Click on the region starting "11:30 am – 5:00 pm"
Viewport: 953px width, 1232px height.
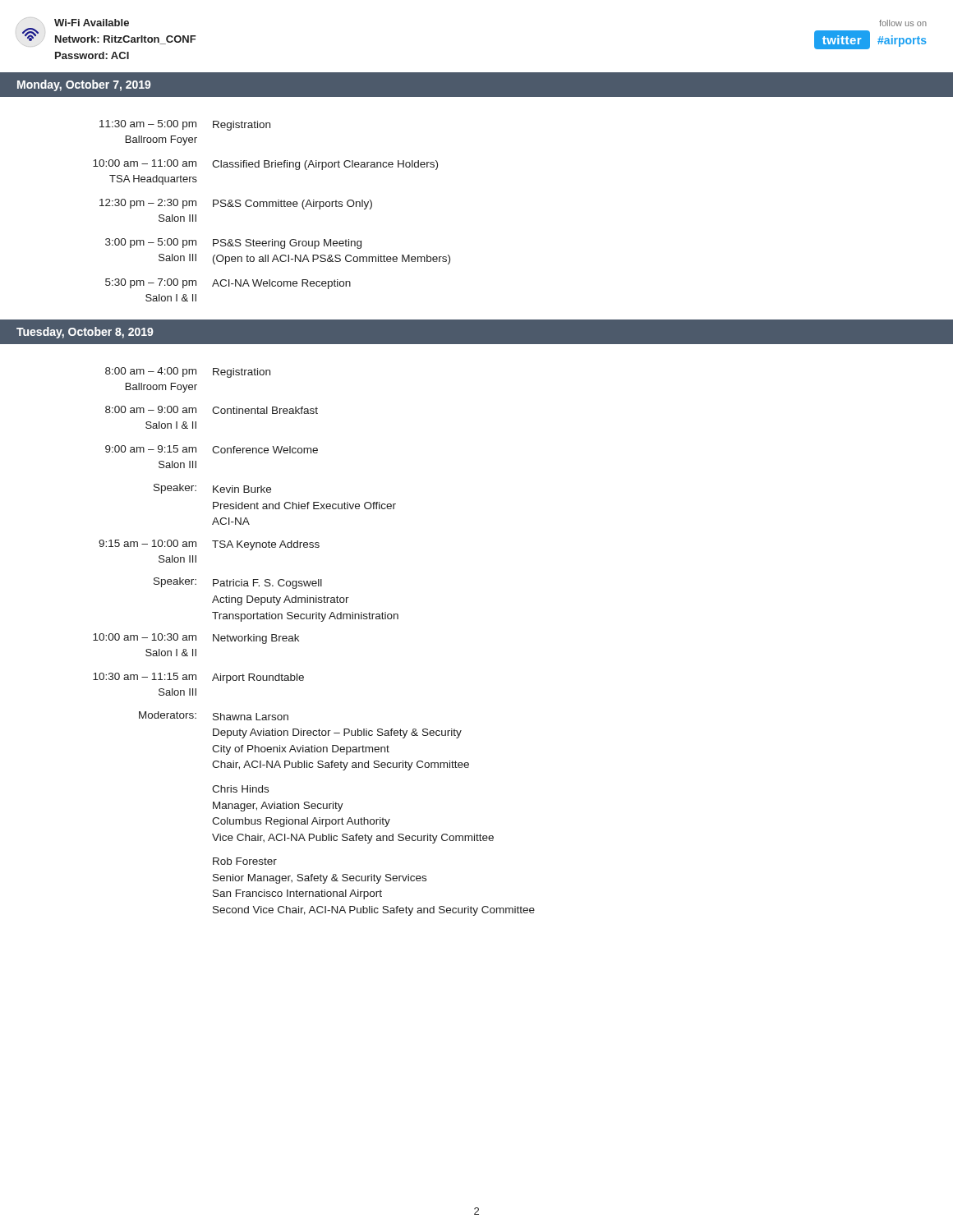[185, 125]
